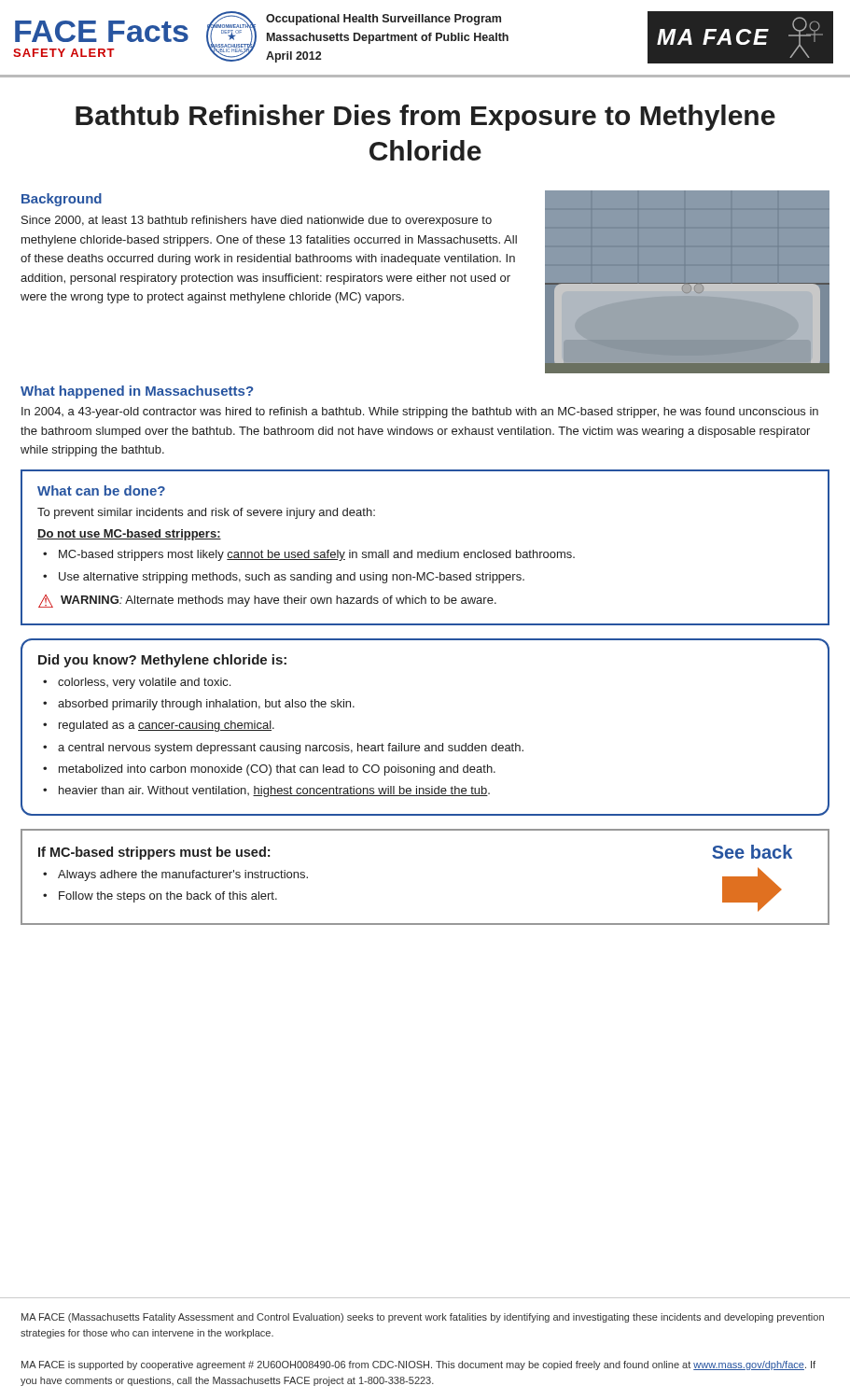Click on the section header that reads "Did you know? Methylene chloride is:"
The height and width of the screenshot is (1400, 850).
(163, 659)
